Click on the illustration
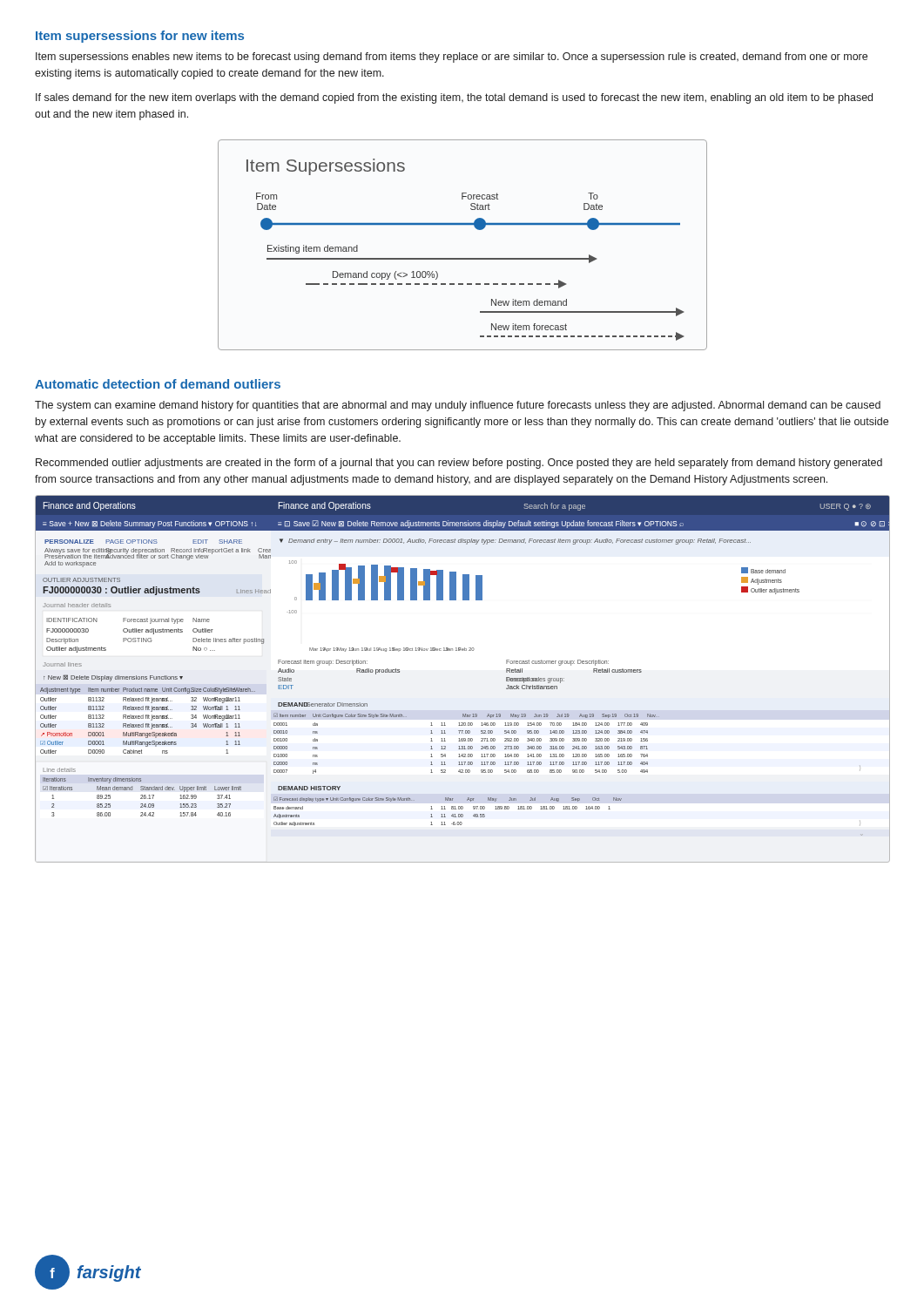The image size is (924, 1307). pos(462,247)
